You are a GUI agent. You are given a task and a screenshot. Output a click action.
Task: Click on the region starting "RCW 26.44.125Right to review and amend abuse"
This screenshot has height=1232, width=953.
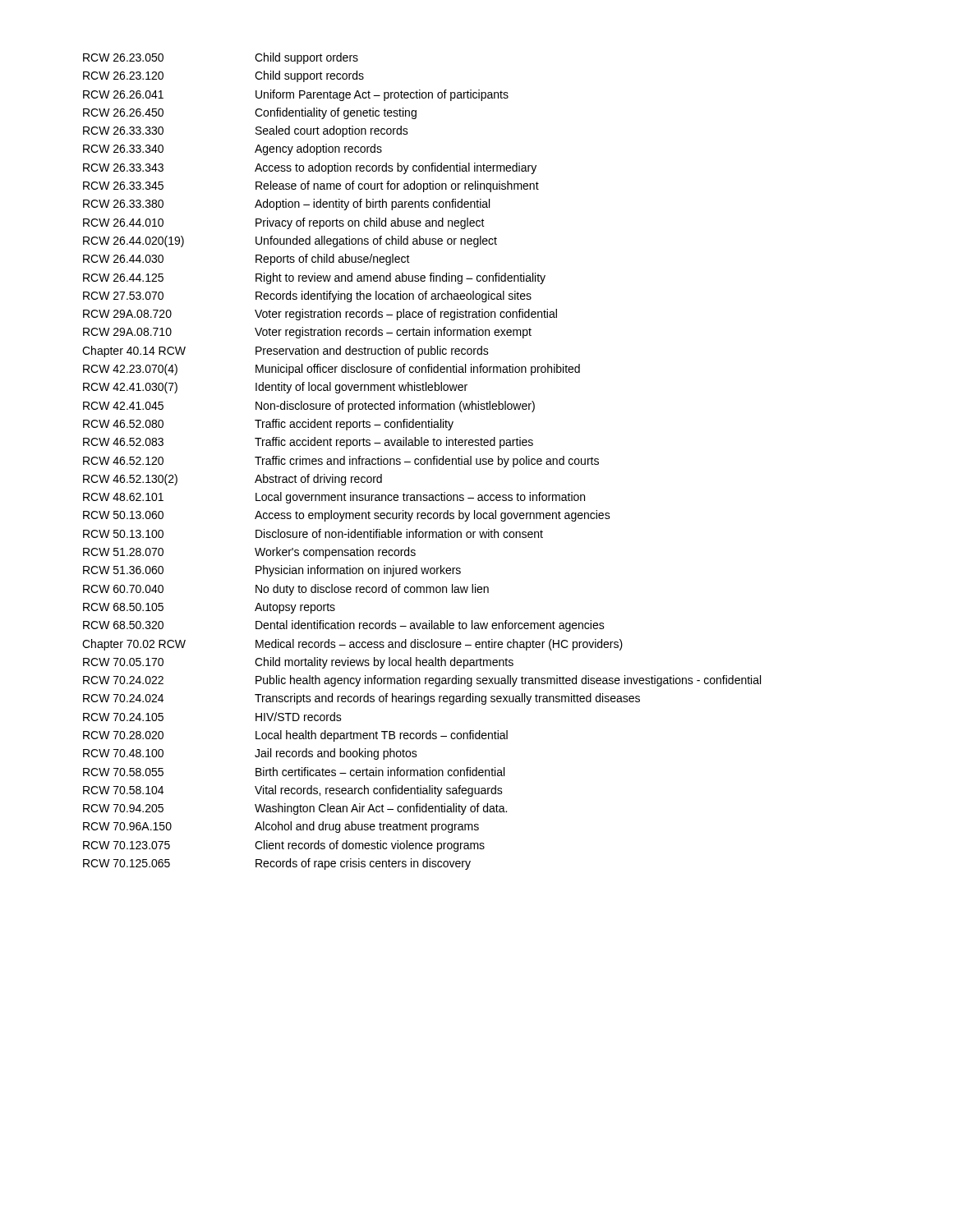pyautogui.click(x=485, y=277)
